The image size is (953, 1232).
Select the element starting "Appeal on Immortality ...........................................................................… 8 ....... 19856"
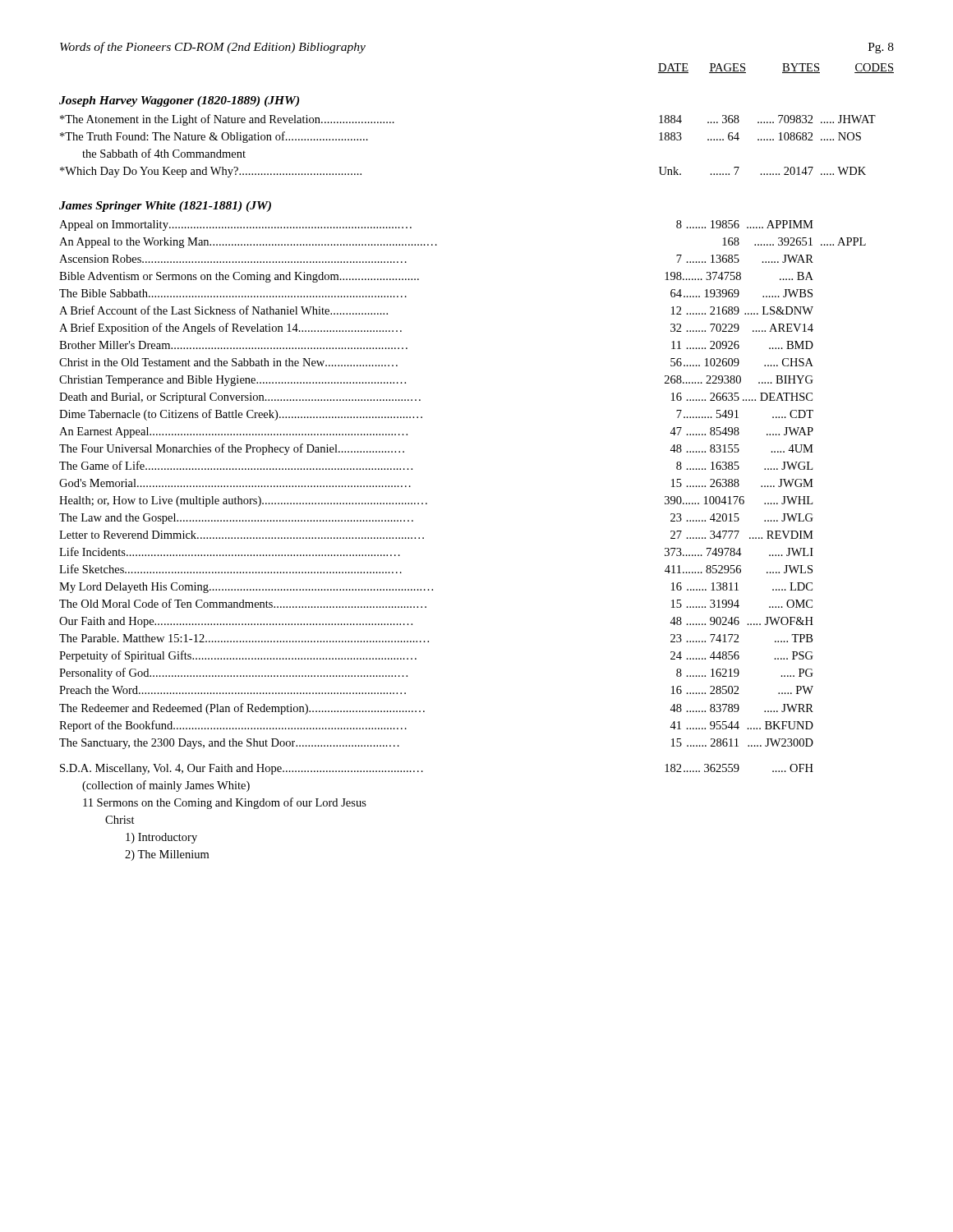tap(113, 225)
